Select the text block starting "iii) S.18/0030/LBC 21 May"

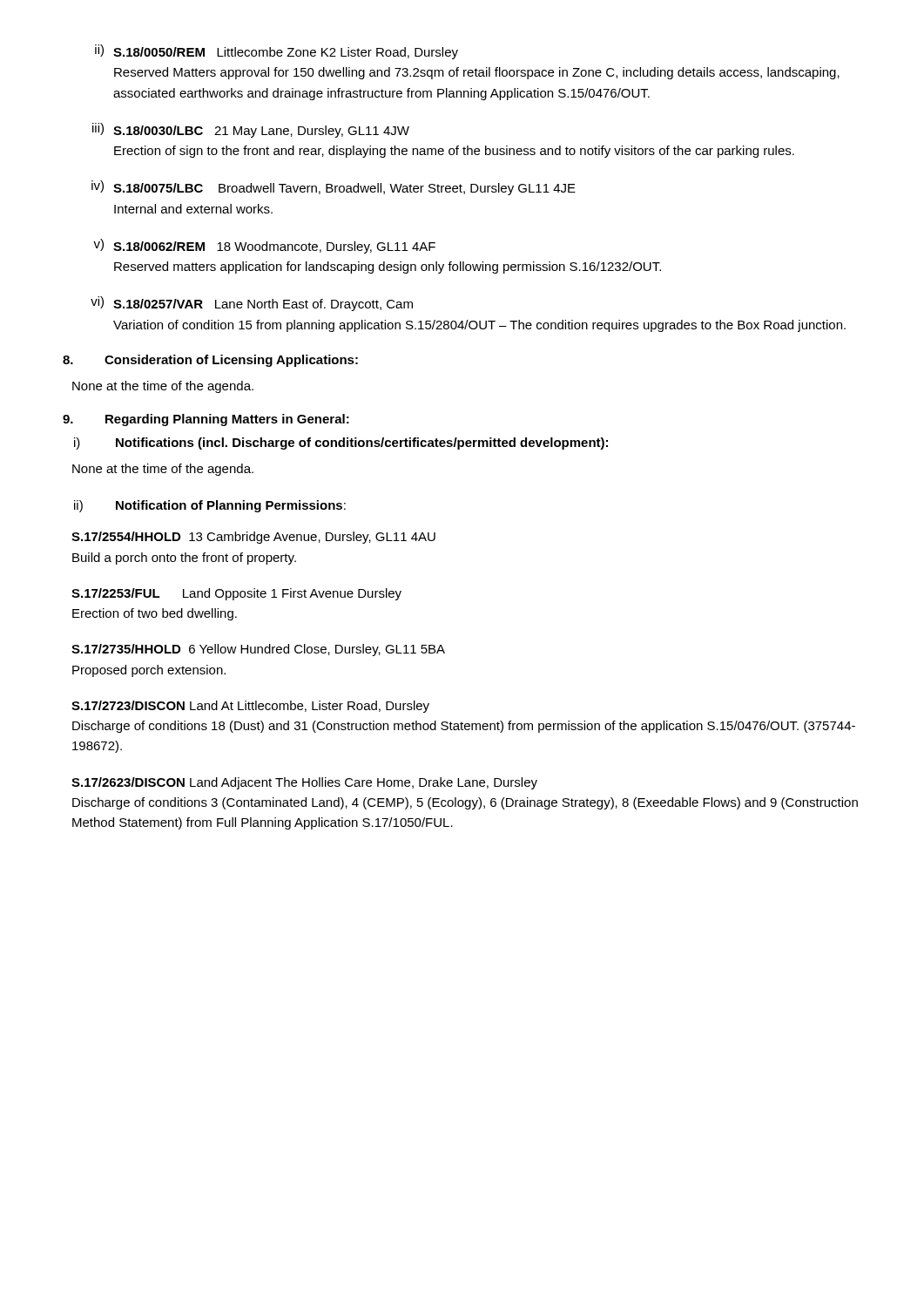[462, 140]
